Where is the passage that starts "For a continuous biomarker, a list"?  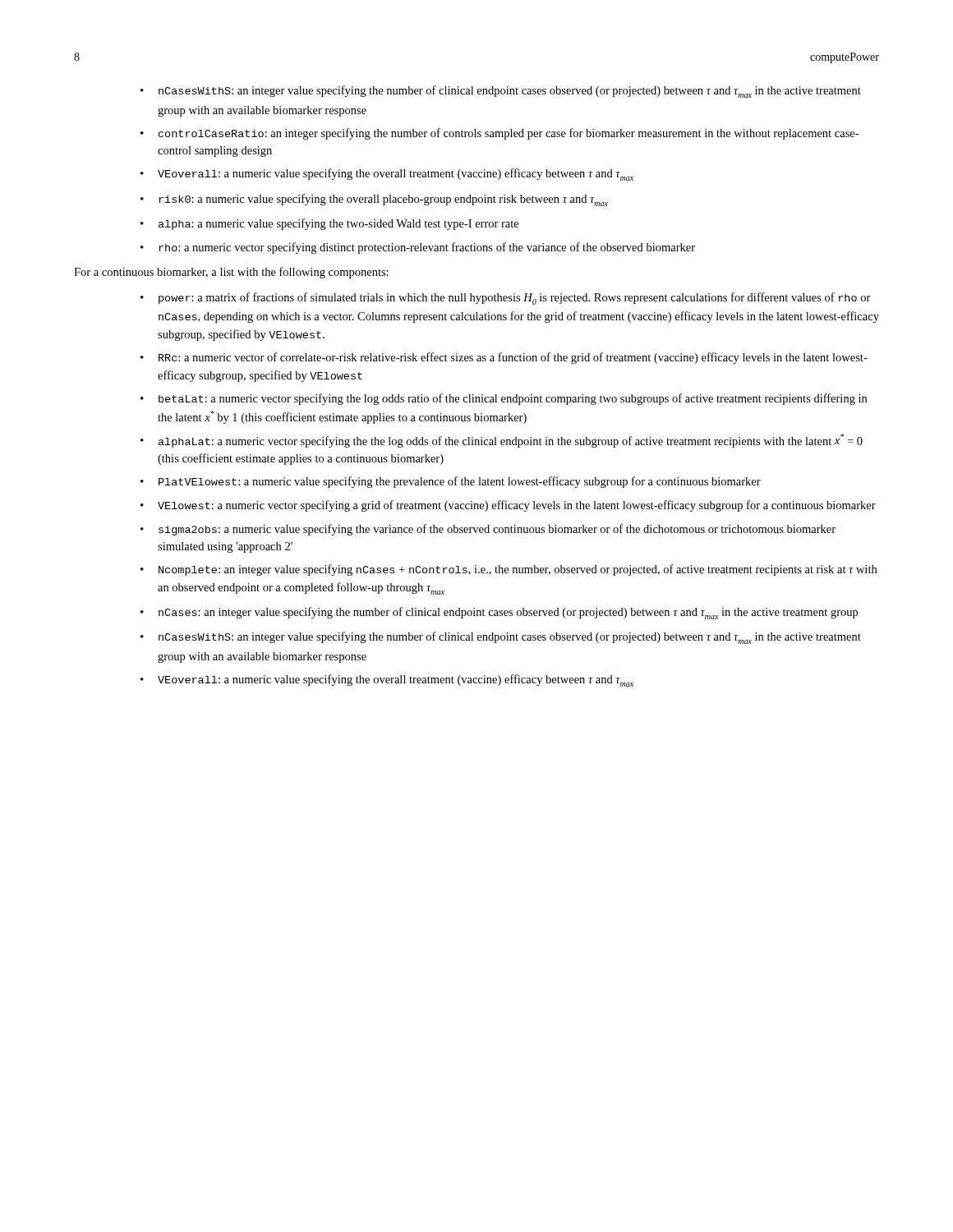[232, 271]
